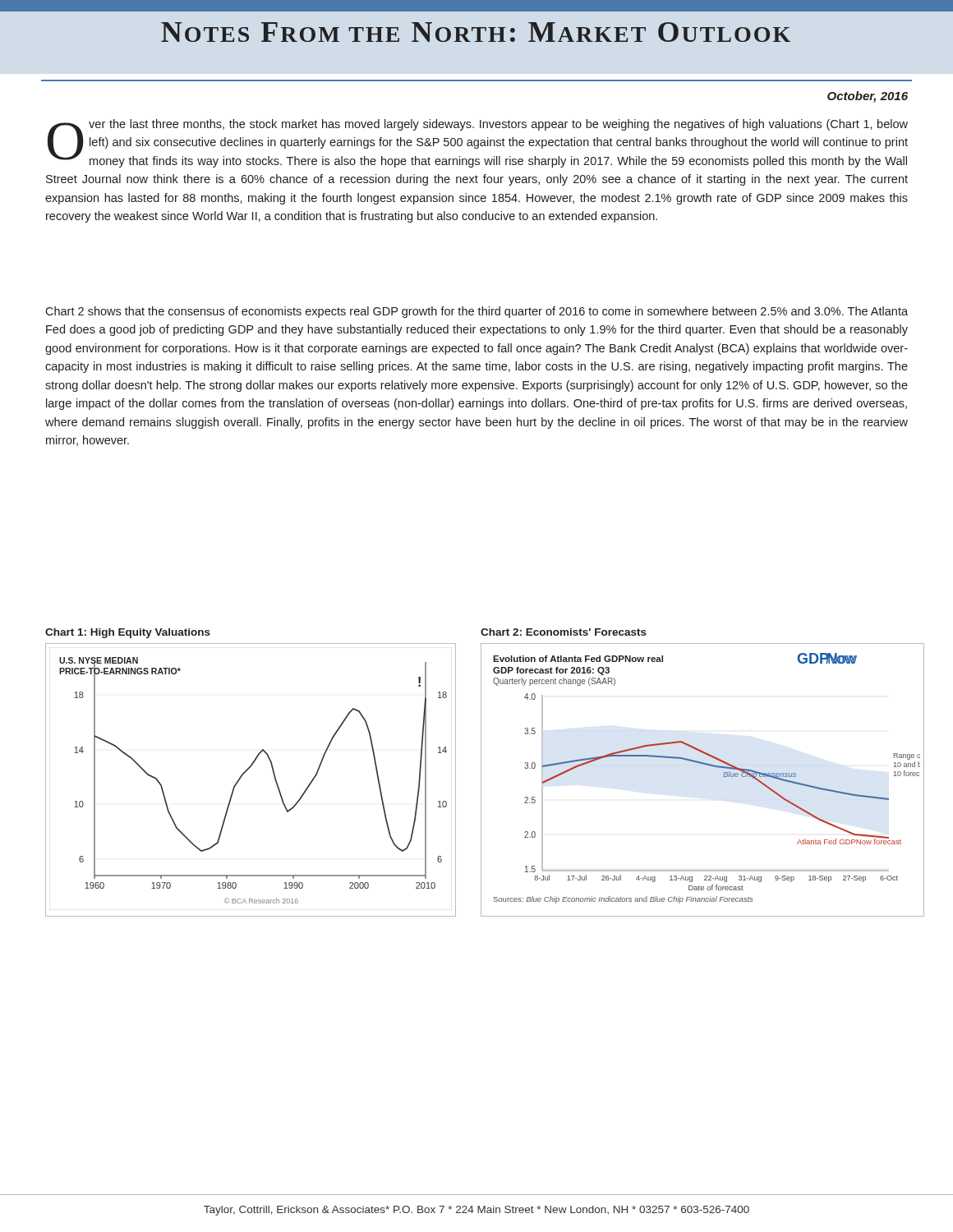The width and height of the screenshot is (953, 1232).
Task: Point to the block beginning "Over the last three"
Action: [476, 169]
